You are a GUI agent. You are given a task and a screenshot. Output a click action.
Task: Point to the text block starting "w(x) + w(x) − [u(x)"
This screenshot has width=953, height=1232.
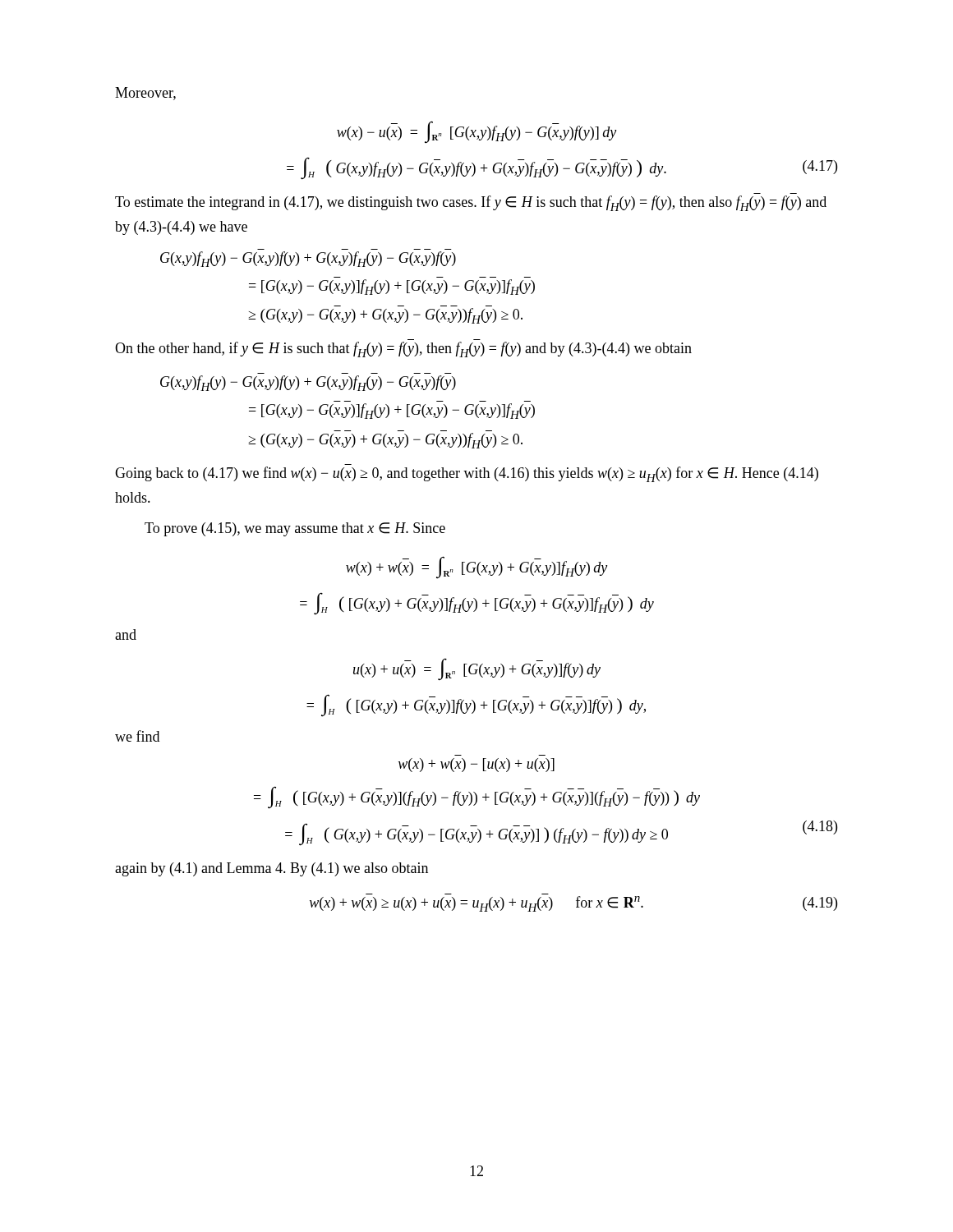(476, 801)
